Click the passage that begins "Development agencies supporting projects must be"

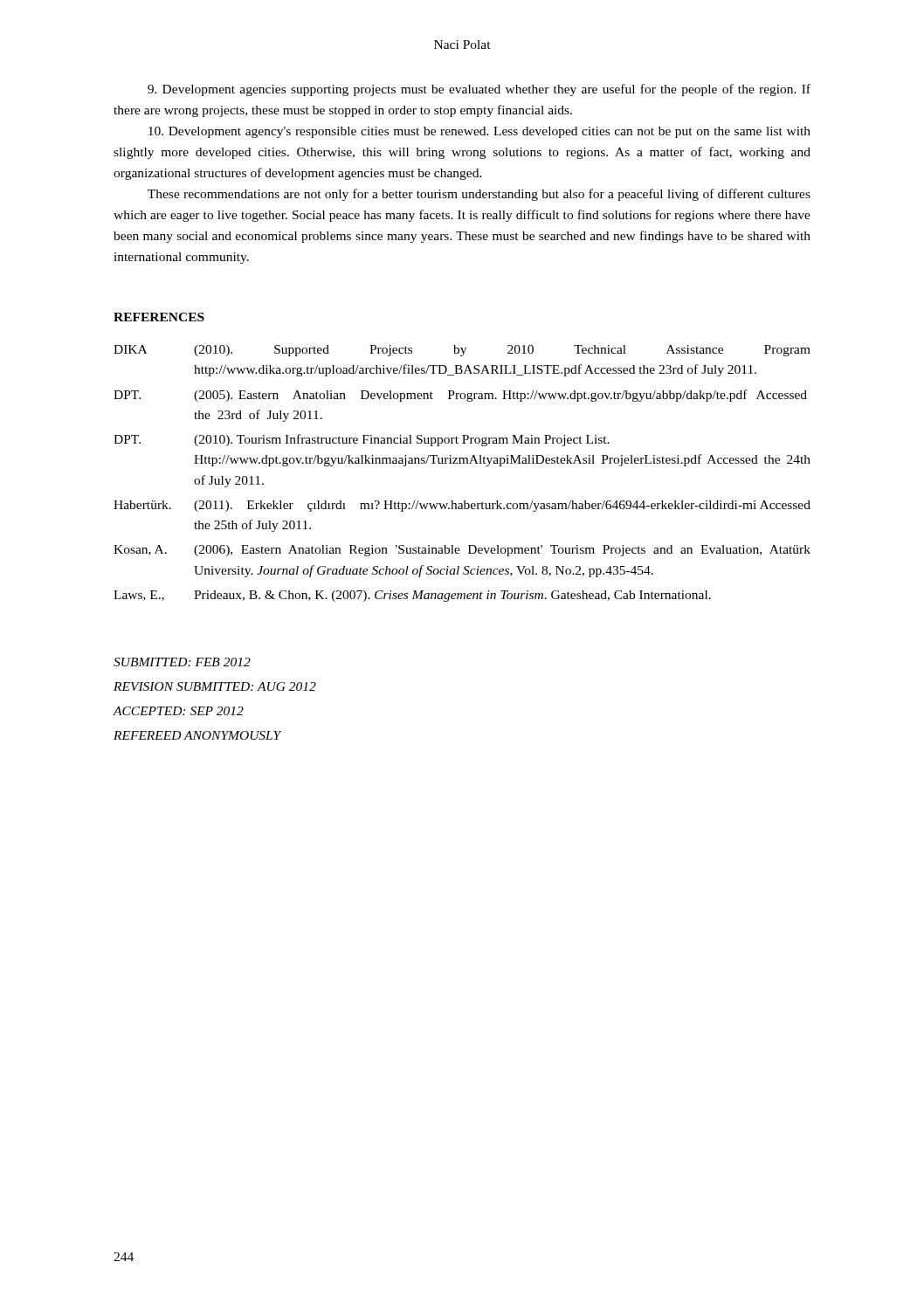462,99
